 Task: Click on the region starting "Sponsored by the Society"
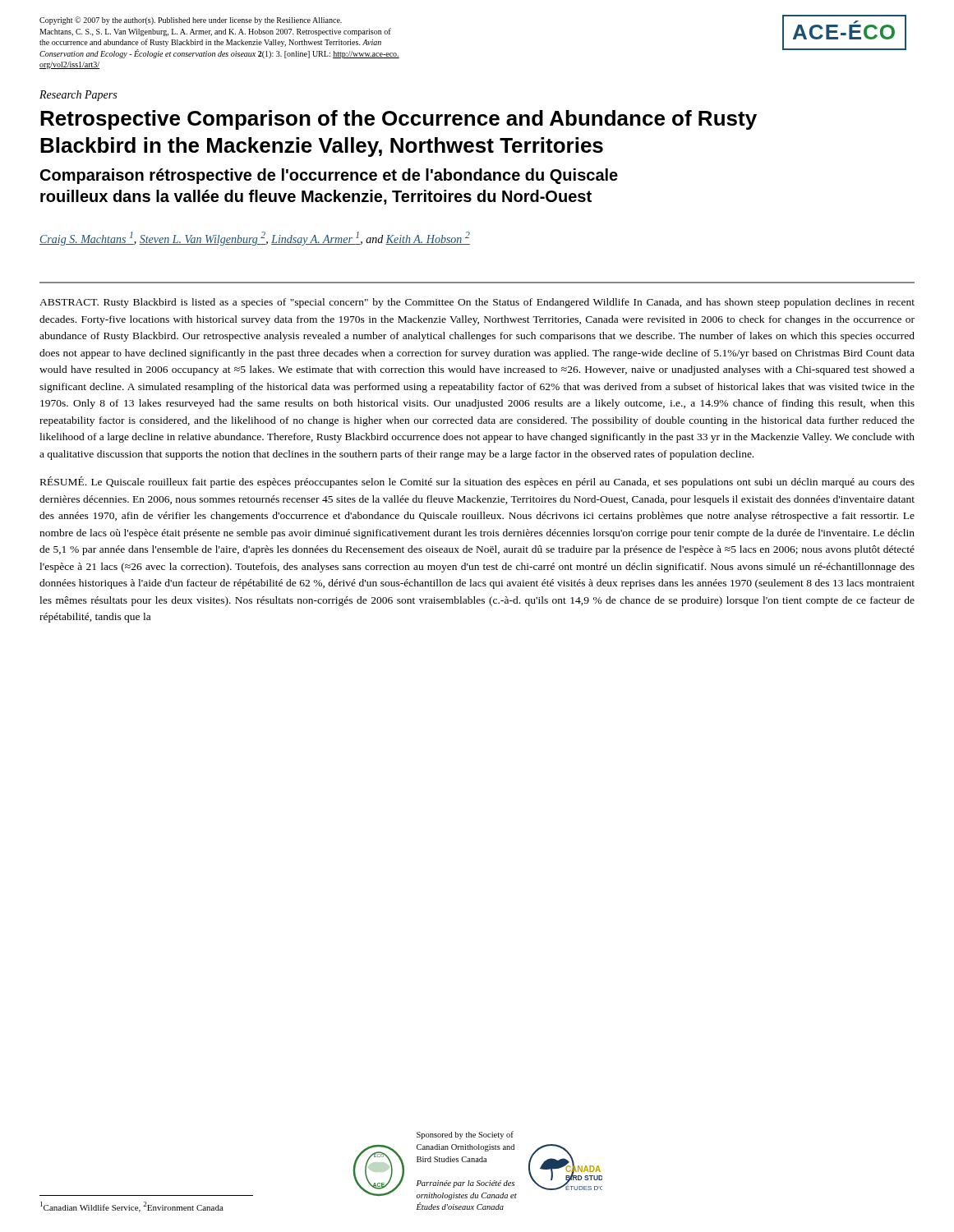click(466, 1171)
